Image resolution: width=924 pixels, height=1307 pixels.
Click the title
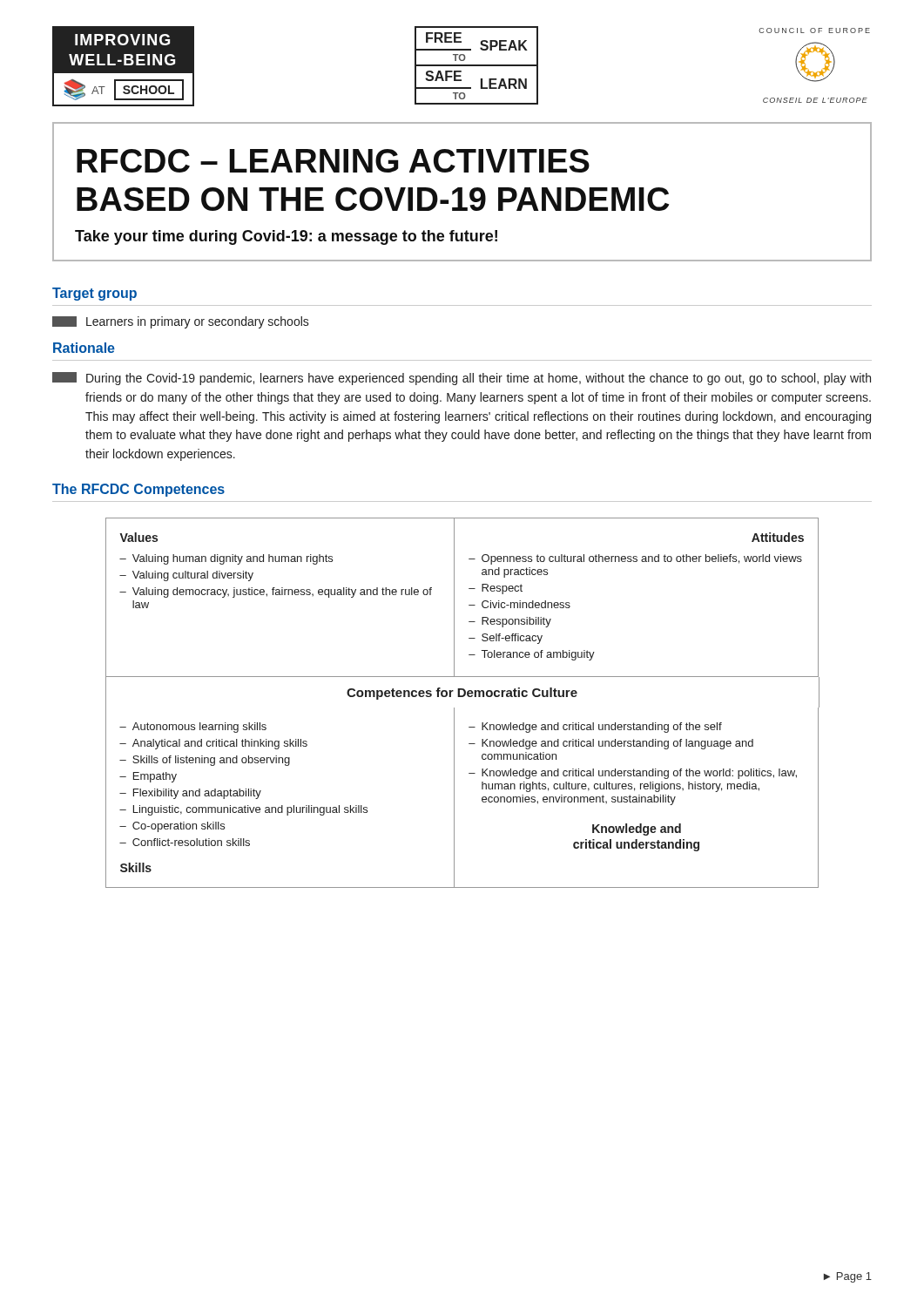pyautogui.click(x=462, y=194)
